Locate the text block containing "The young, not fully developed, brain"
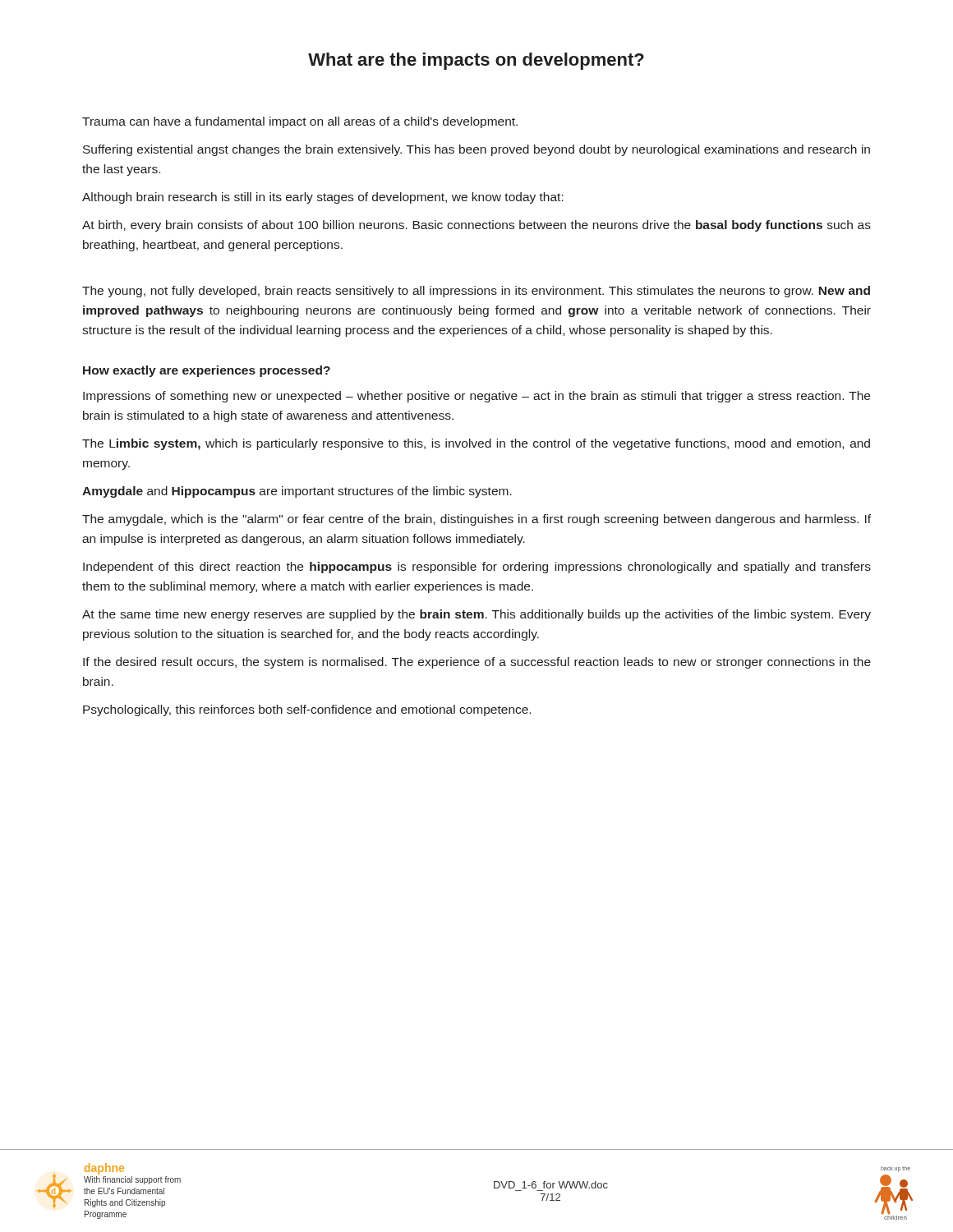The image size is (953, 1232). [x=476, y=310]
